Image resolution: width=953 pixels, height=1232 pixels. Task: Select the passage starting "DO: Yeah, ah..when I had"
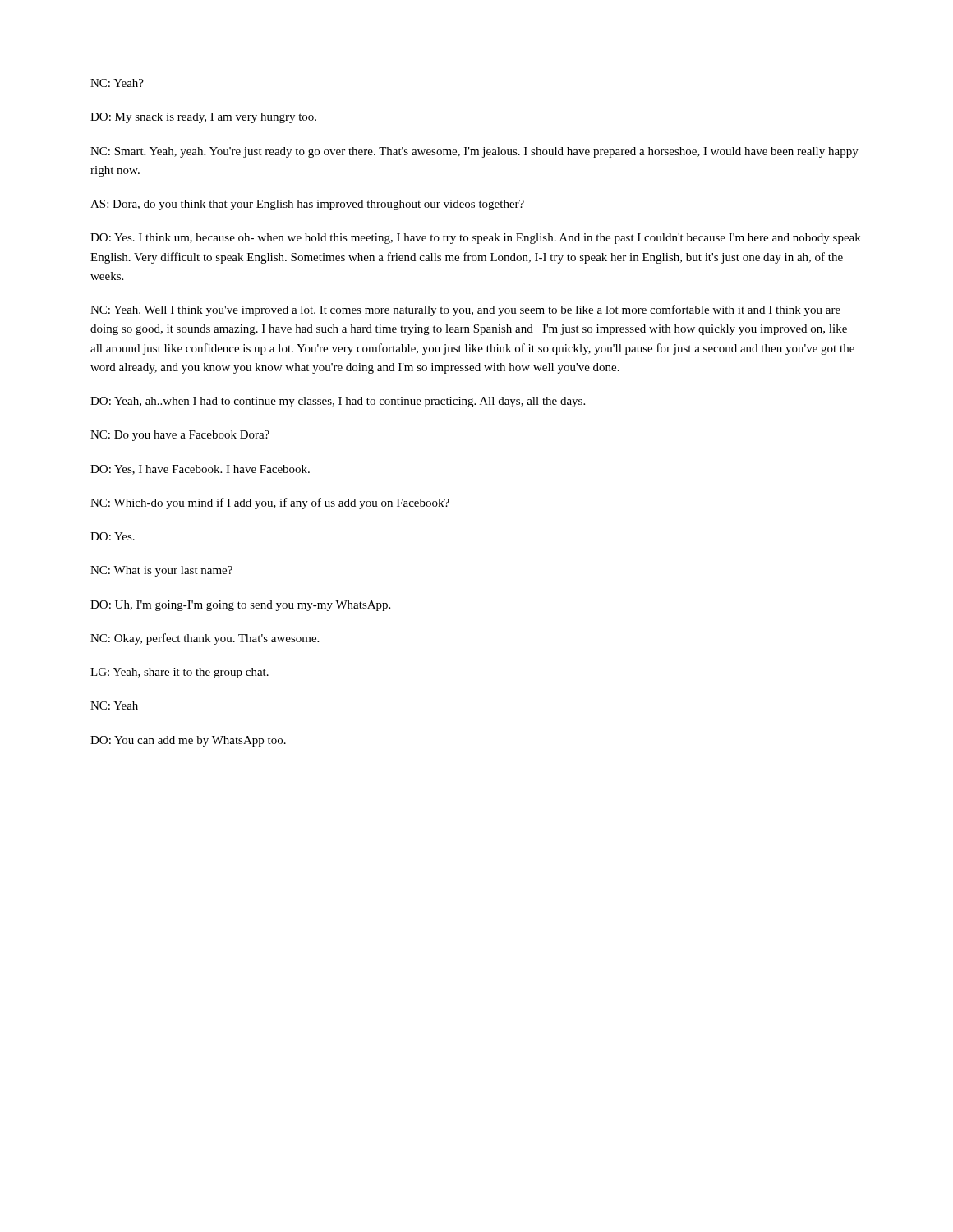[x=338, y=401]
